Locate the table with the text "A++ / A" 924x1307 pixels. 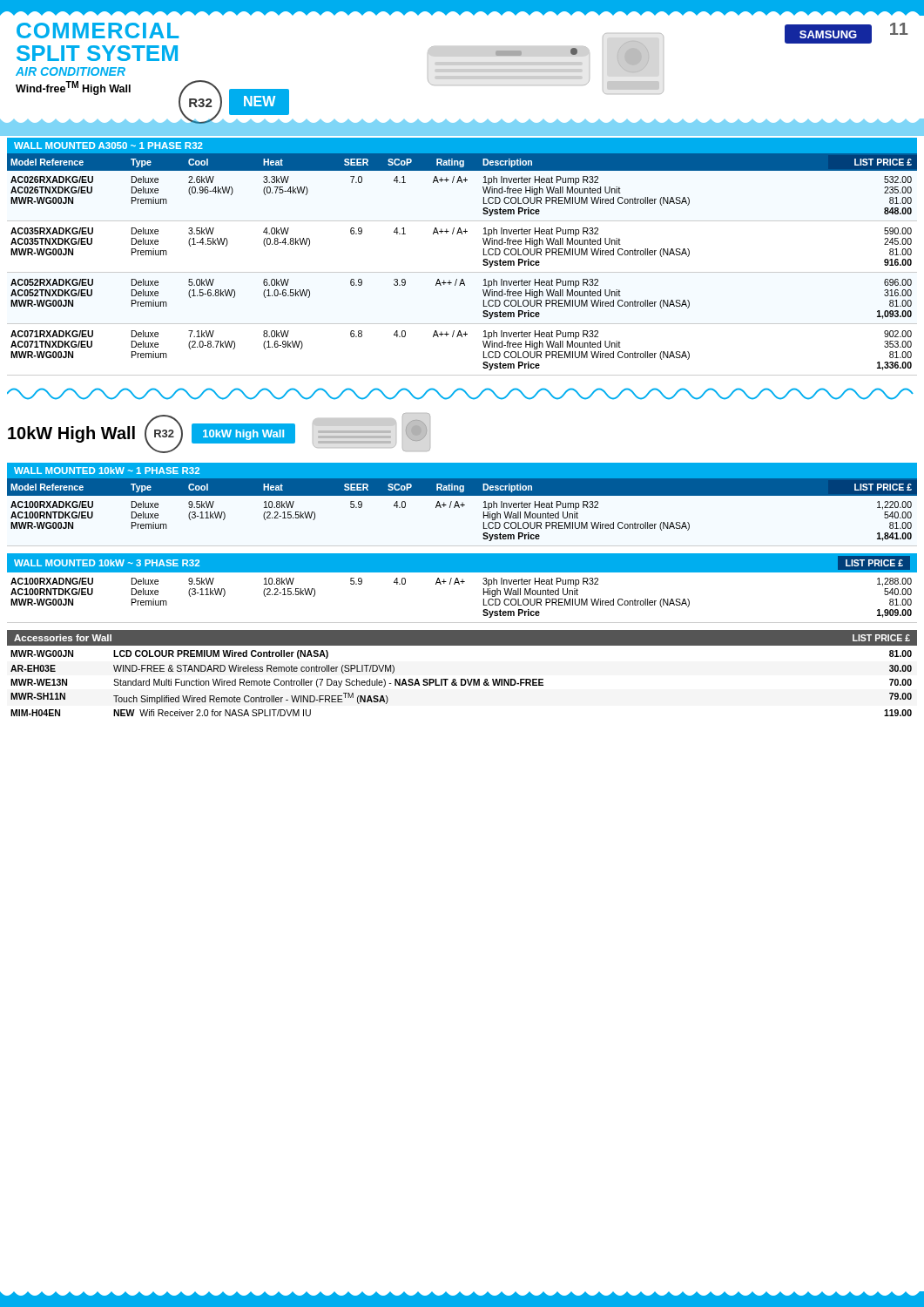[462, 273]
